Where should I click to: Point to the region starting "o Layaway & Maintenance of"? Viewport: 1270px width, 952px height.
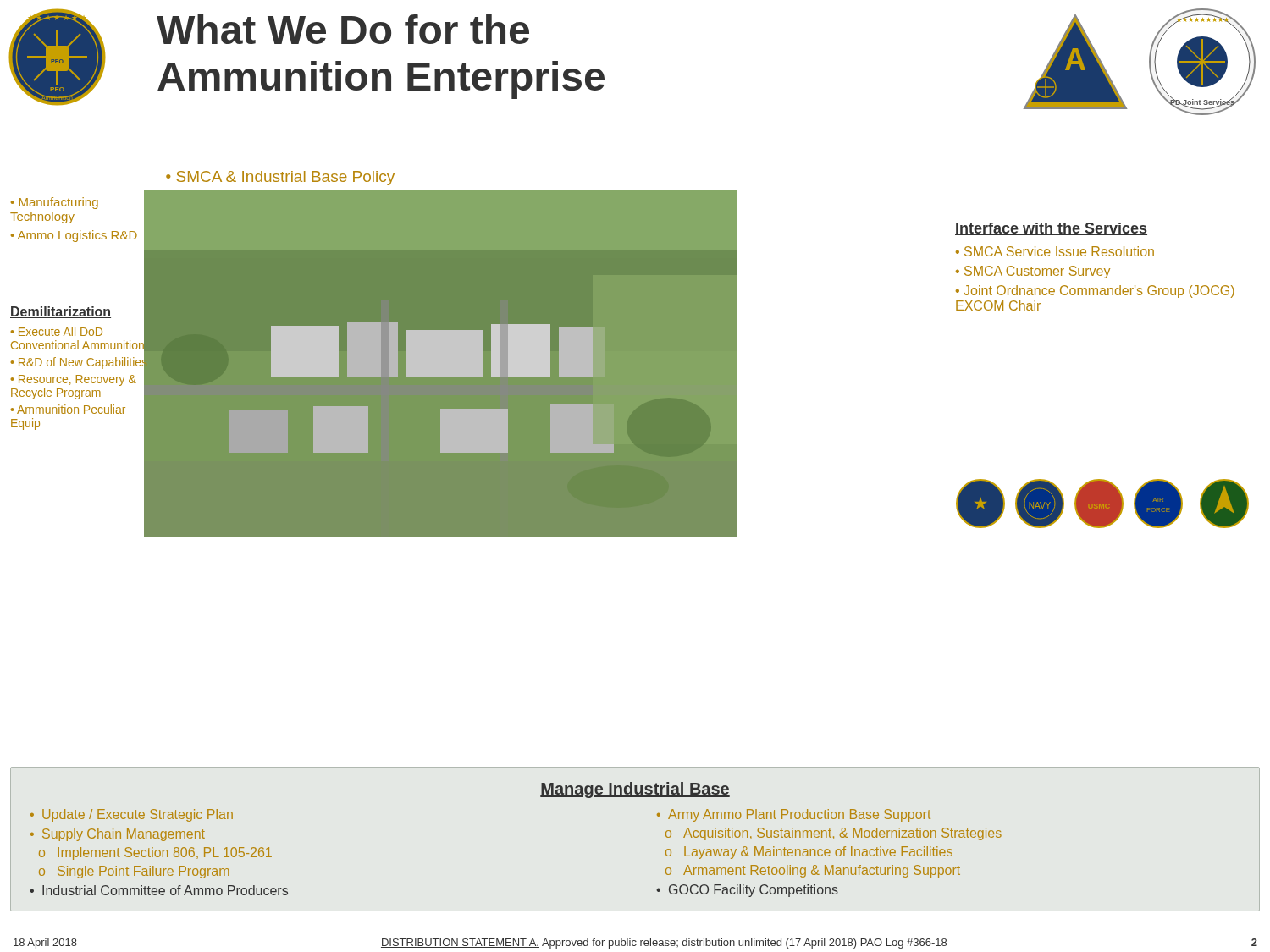pyautogui.click(x=809, y=852)
